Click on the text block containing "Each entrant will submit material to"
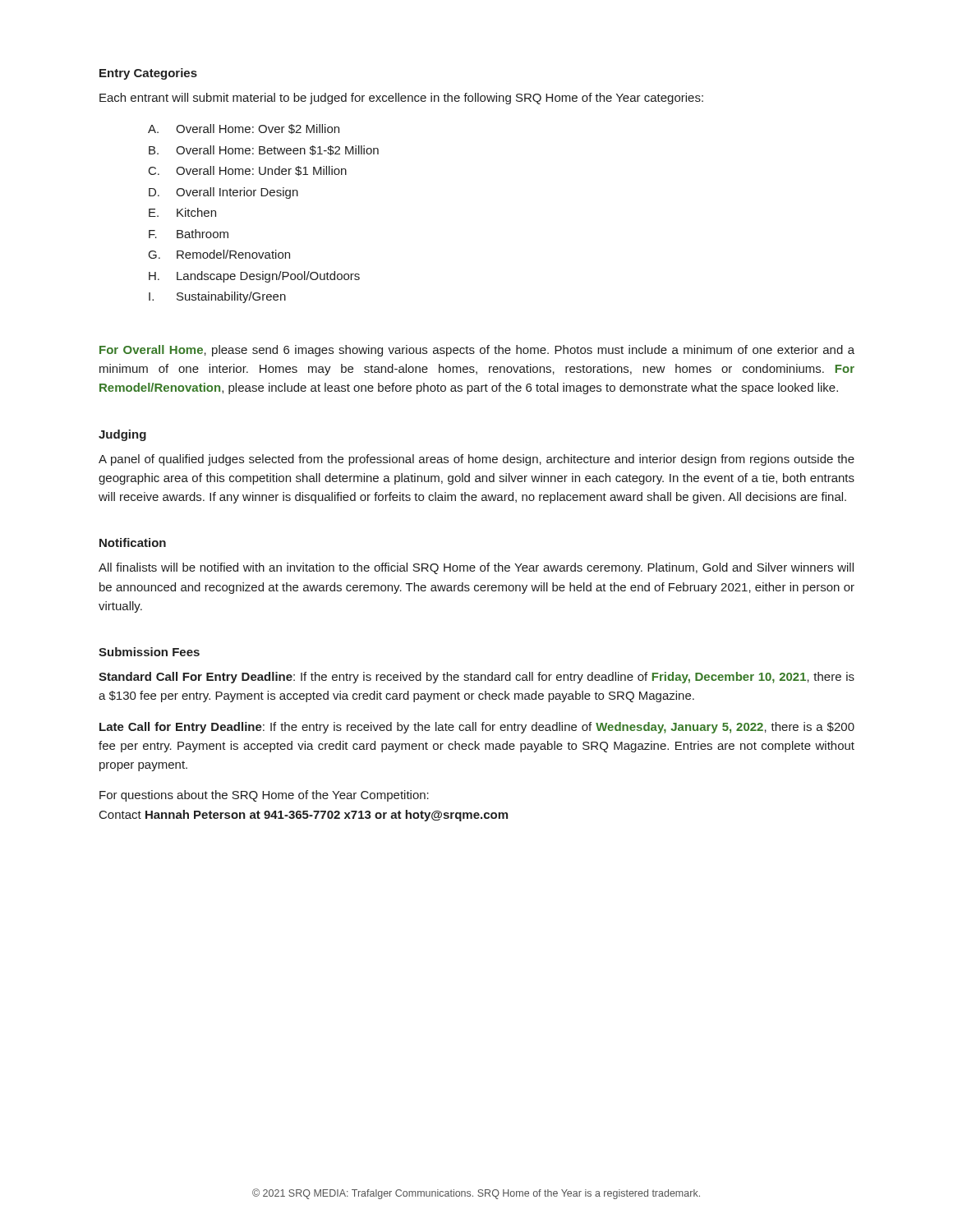Image resolution: width=953 pixels, height=1232 pixels. (401, 97)
